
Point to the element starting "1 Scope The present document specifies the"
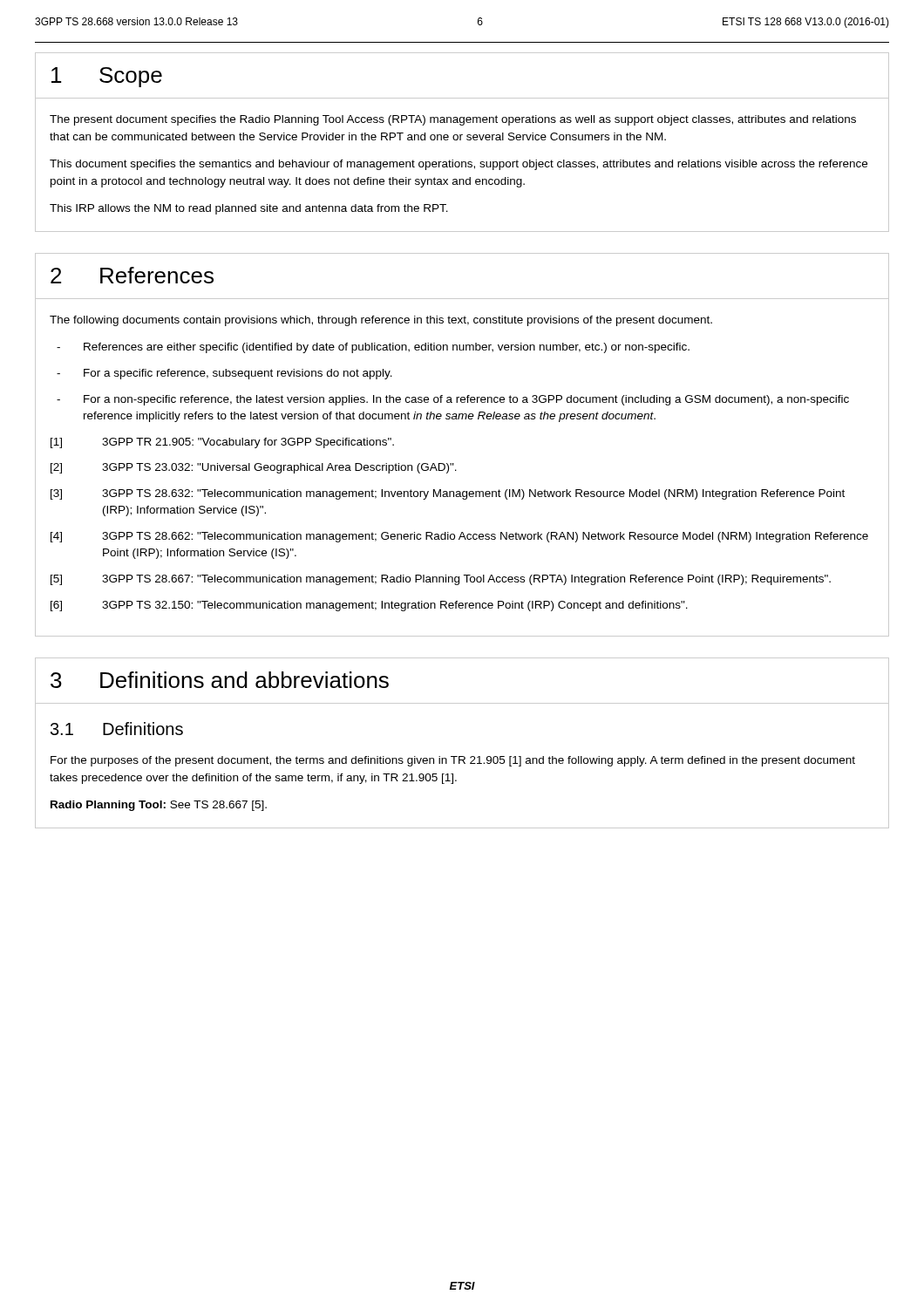462,142
